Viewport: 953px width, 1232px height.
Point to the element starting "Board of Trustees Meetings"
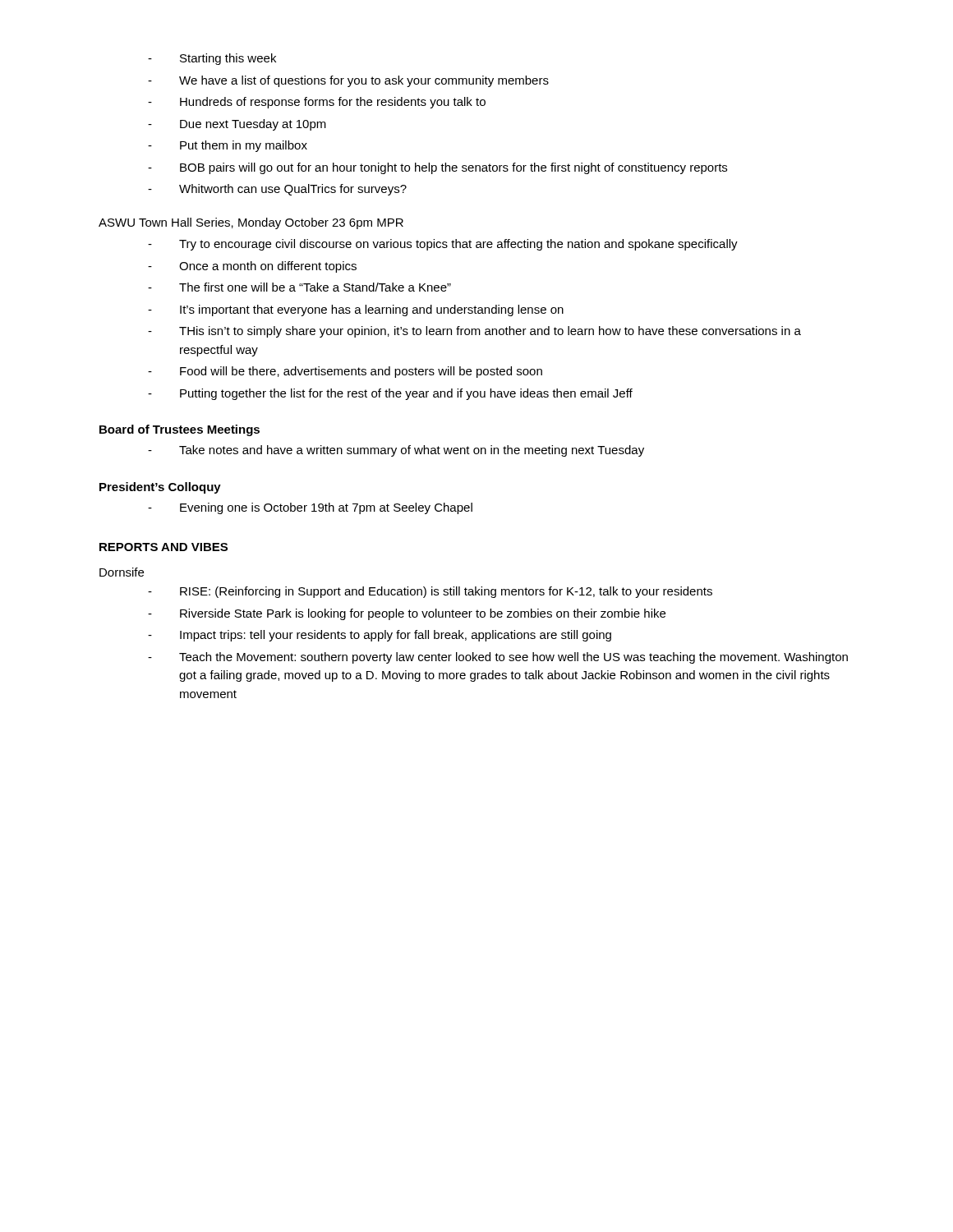coord(179,429)
